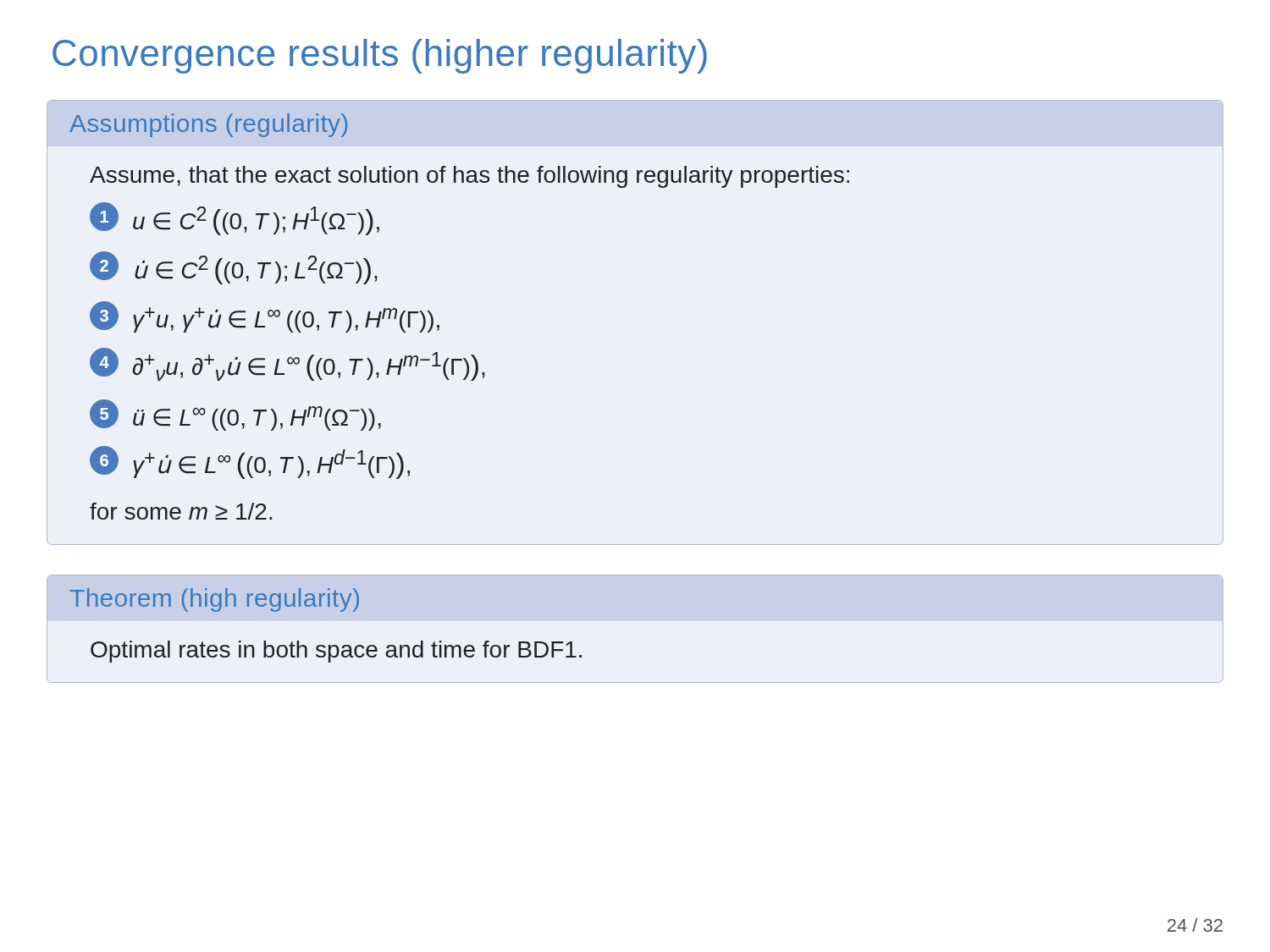Locate the text "Theorem (high regularity)"
Viewport: 1270px width, 952px height.
click(215, 598)
